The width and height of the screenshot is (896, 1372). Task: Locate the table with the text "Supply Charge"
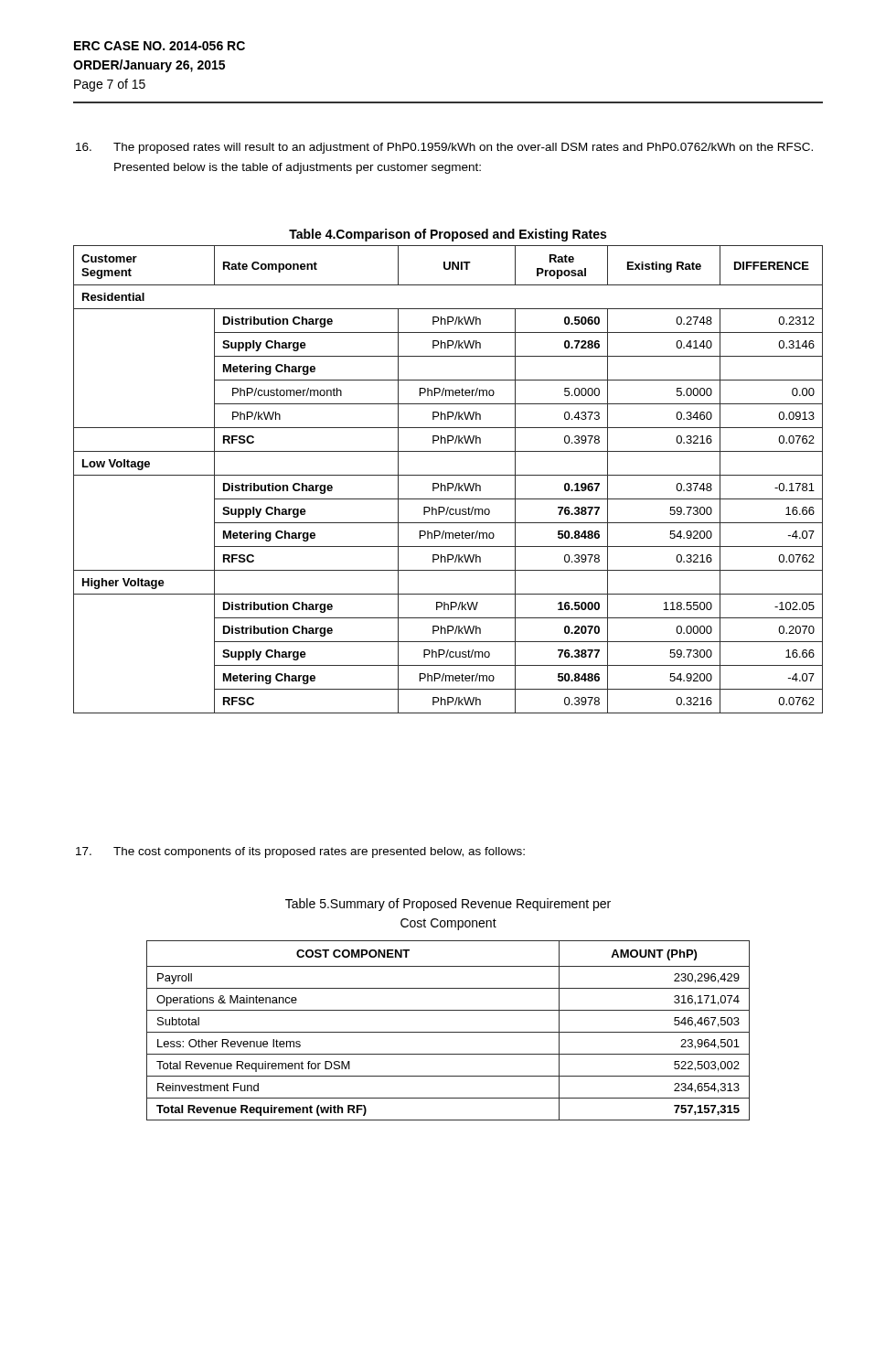pos(448,490)
